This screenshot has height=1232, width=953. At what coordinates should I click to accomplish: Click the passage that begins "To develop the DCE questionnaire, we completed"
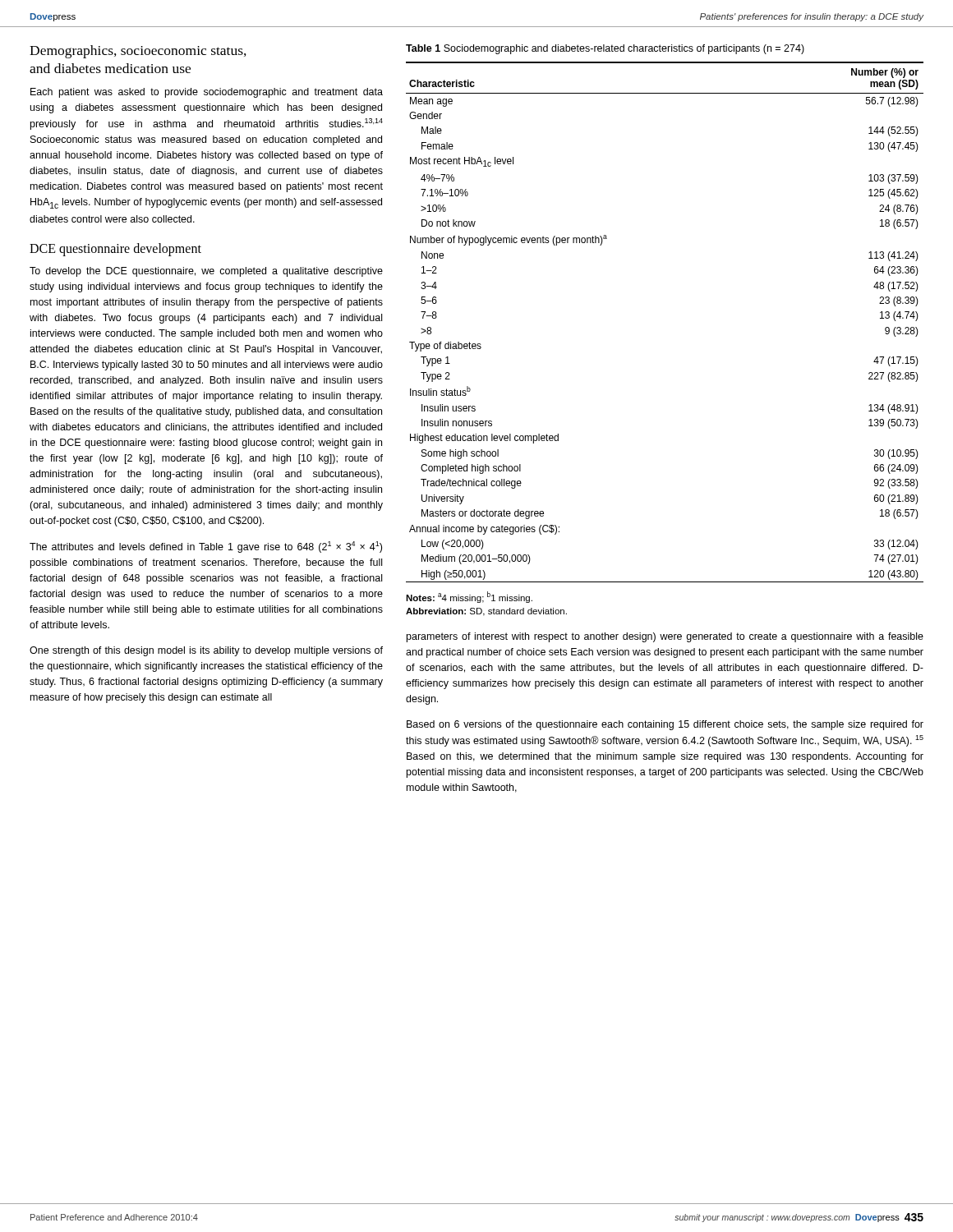[206, 396]
